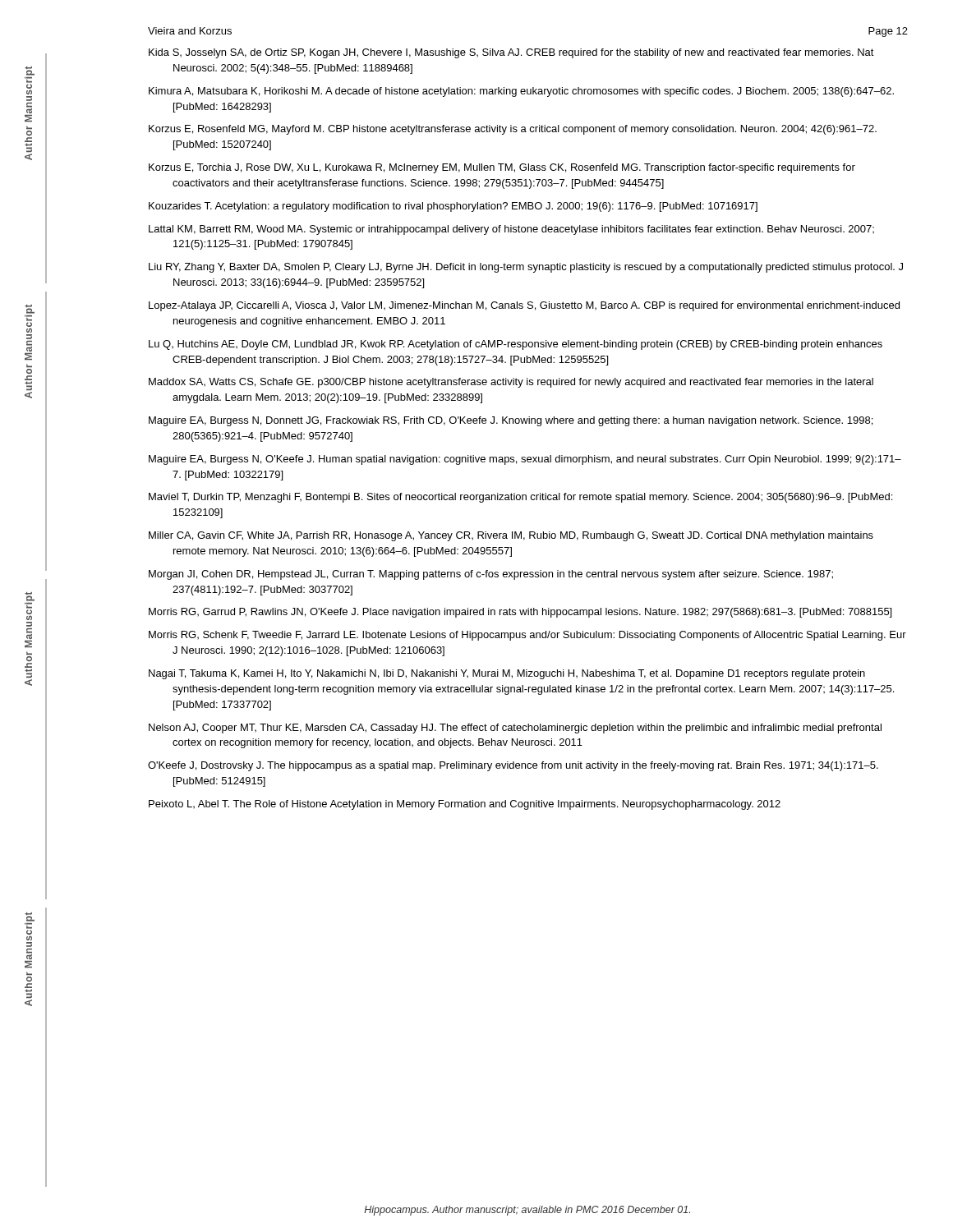Find the block on this page that starts "Lu Q, Hutchins AE,"

(x=515, y=351)
